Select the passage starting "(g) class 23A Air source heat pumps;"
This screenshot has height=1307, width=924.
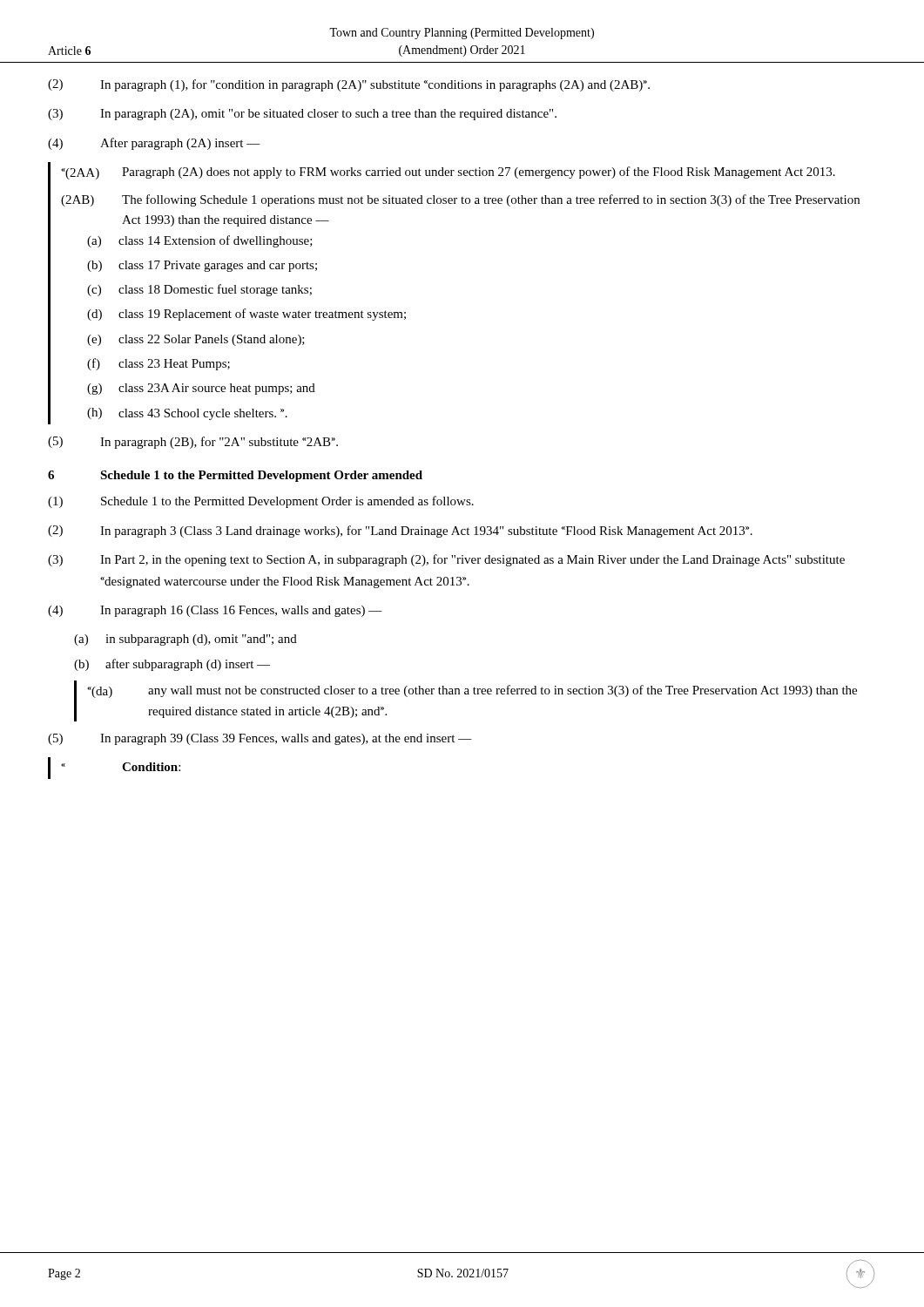[201, 389]
